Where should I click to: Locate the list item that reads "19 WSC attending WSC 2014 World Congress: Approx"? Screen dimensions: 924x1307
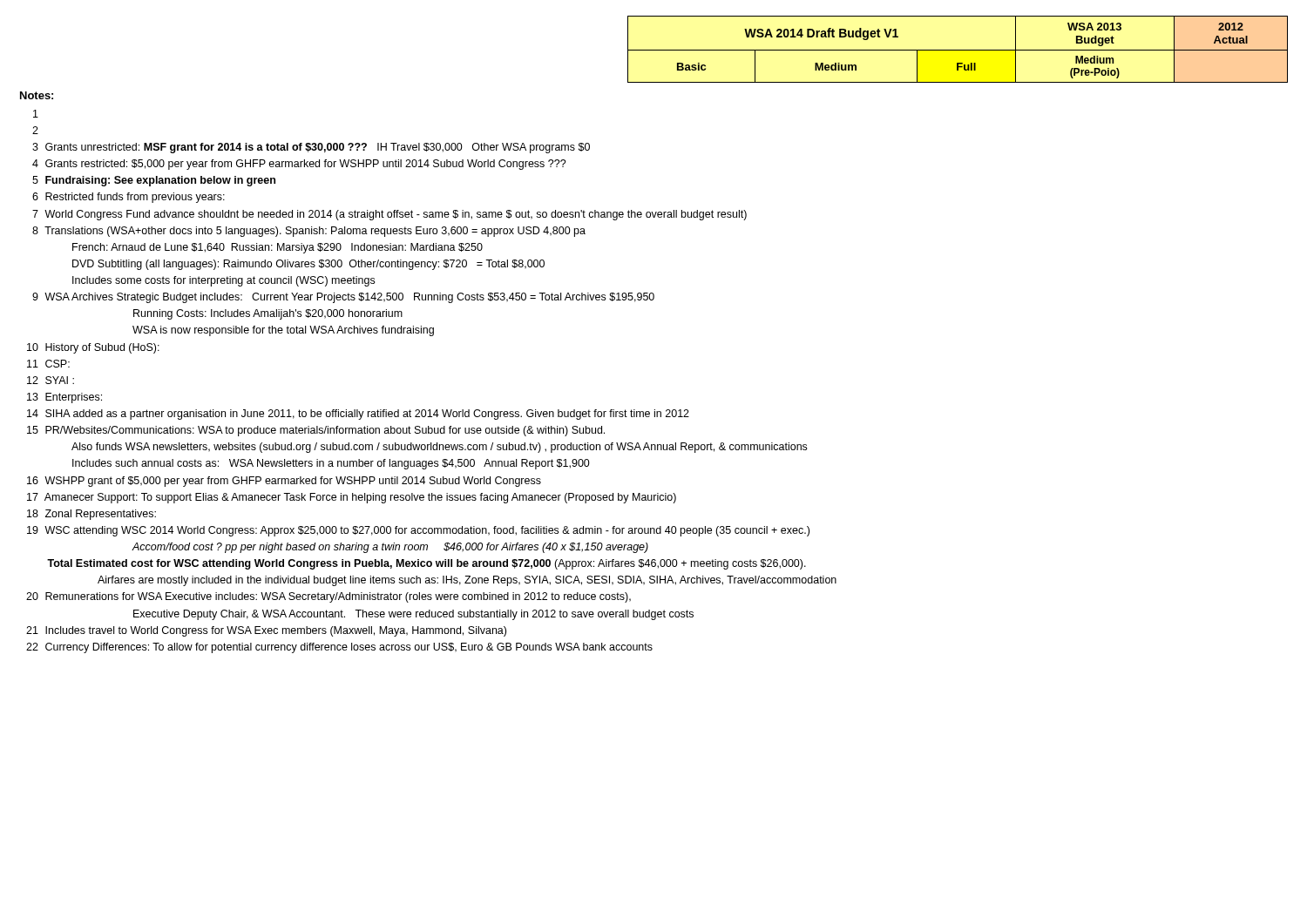[x=415, y=530]
